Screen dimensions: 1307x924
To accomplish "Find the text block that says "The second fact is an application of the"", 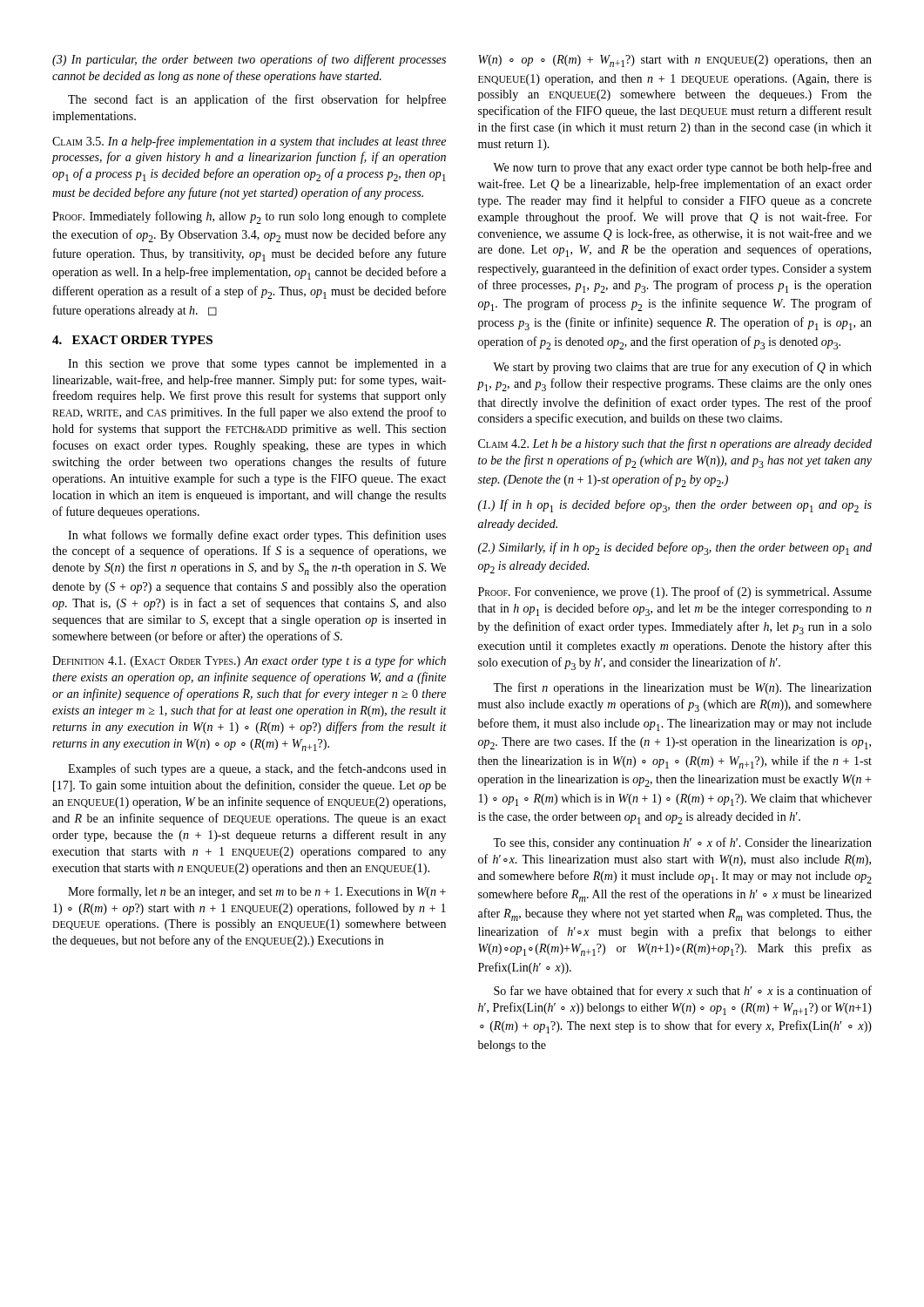I will click(x=249, y=109).
